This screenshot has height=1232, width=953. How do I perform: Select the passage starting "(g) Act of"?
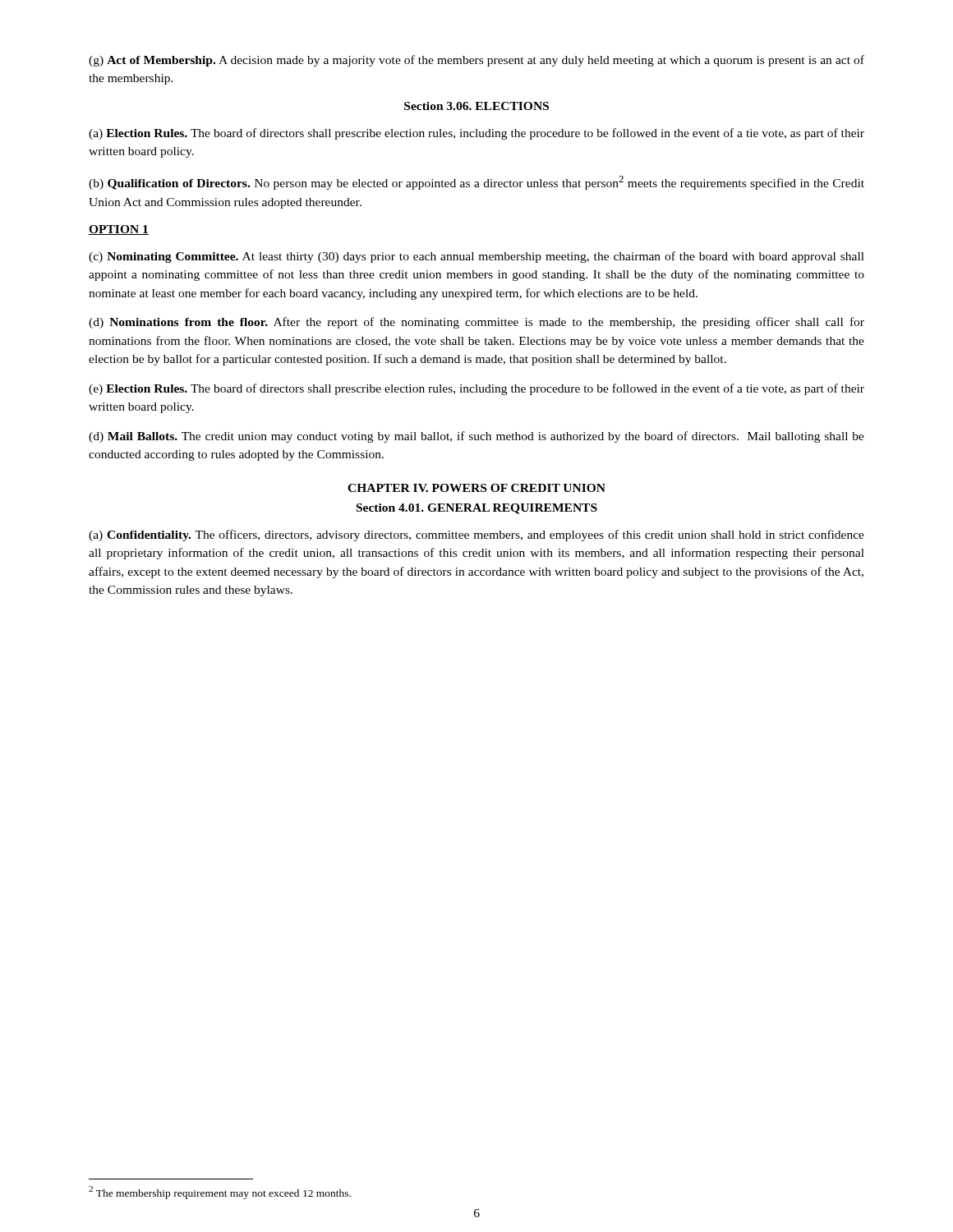(476, 69)
